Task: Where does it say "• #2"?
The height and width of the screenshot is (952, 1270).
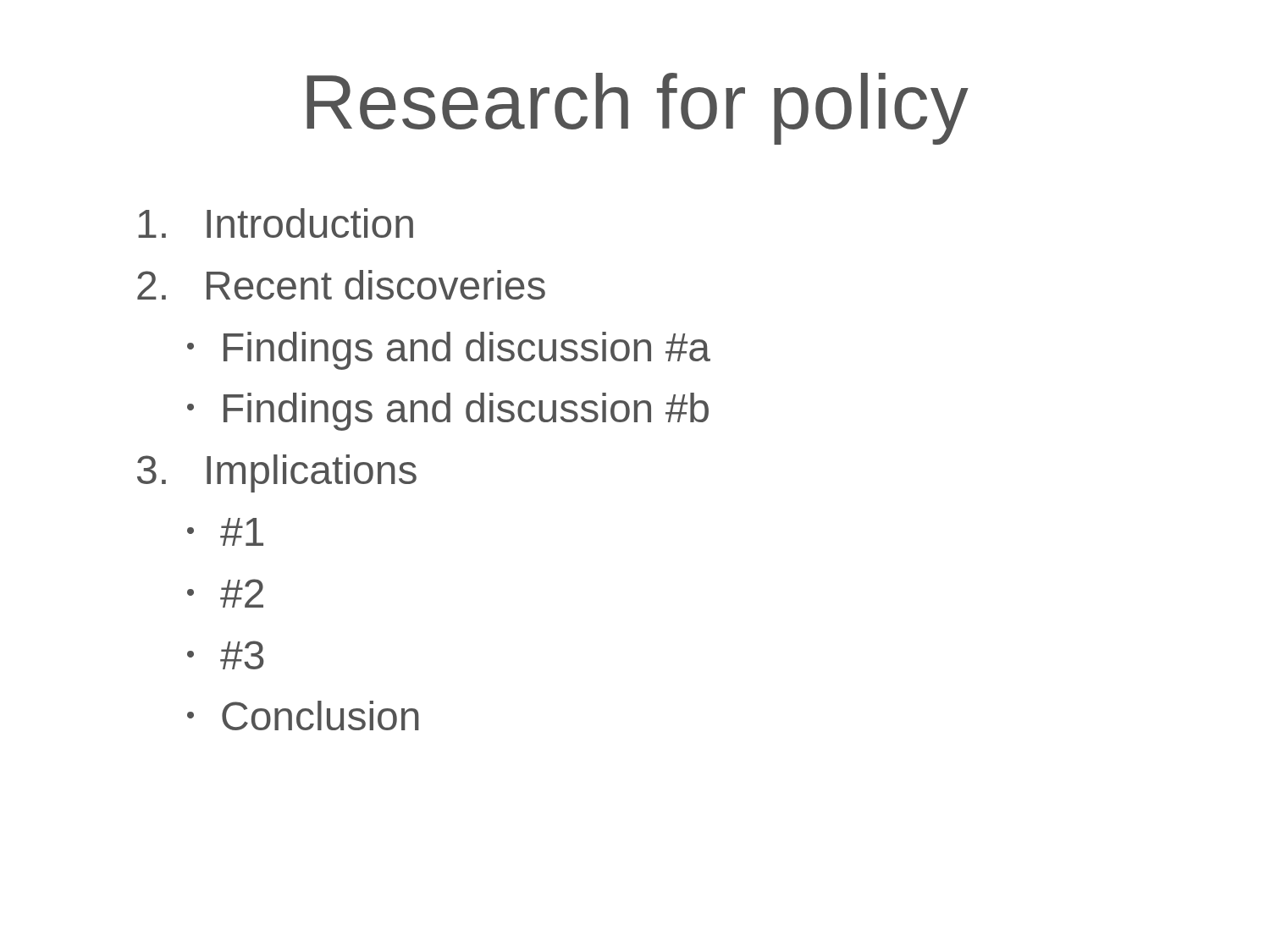Action: tap(225, 593)
